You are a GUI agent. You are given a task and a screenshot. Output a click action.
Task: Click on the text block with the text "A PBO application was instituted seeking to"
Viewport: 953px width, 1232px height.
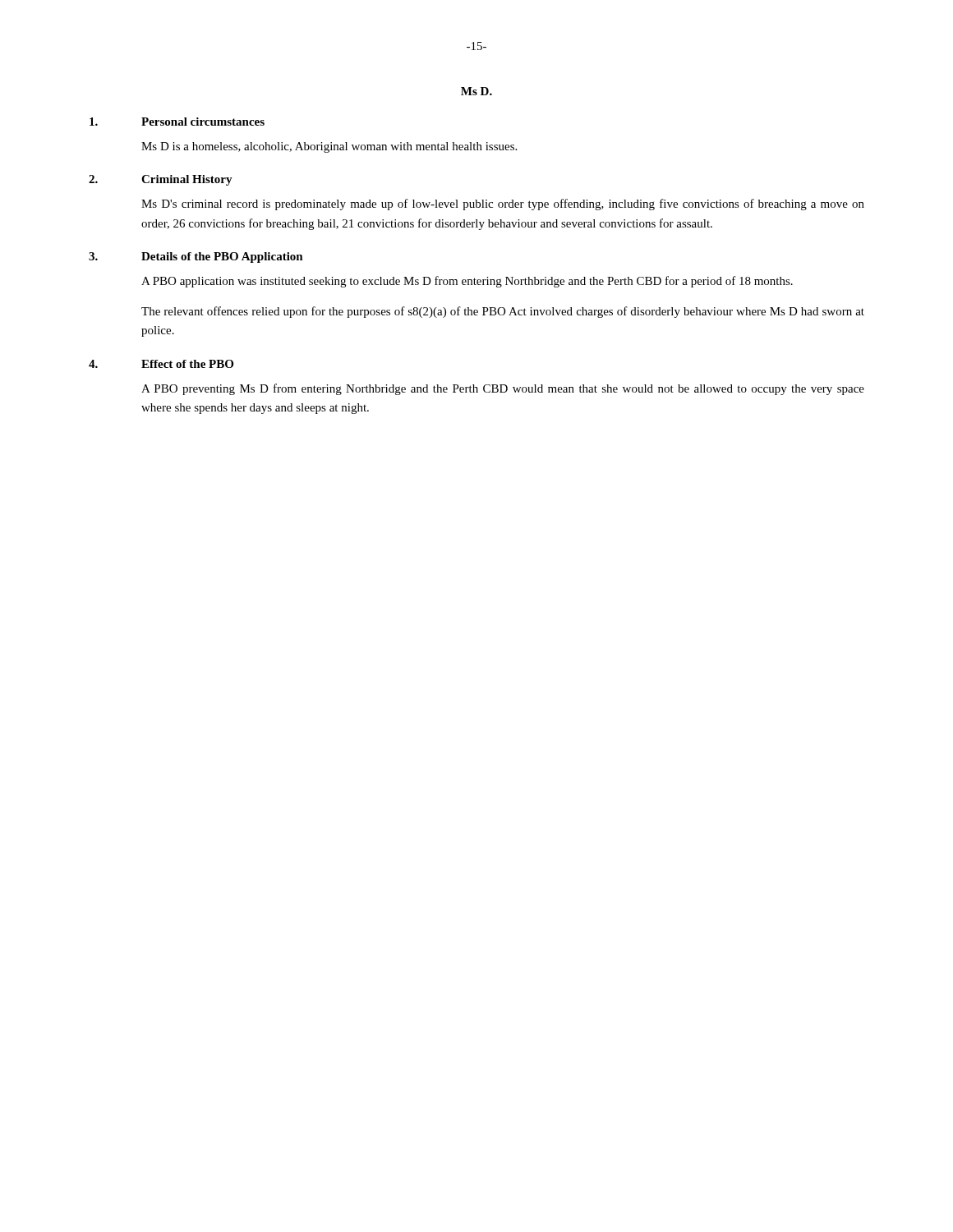[x=467, y=281]
